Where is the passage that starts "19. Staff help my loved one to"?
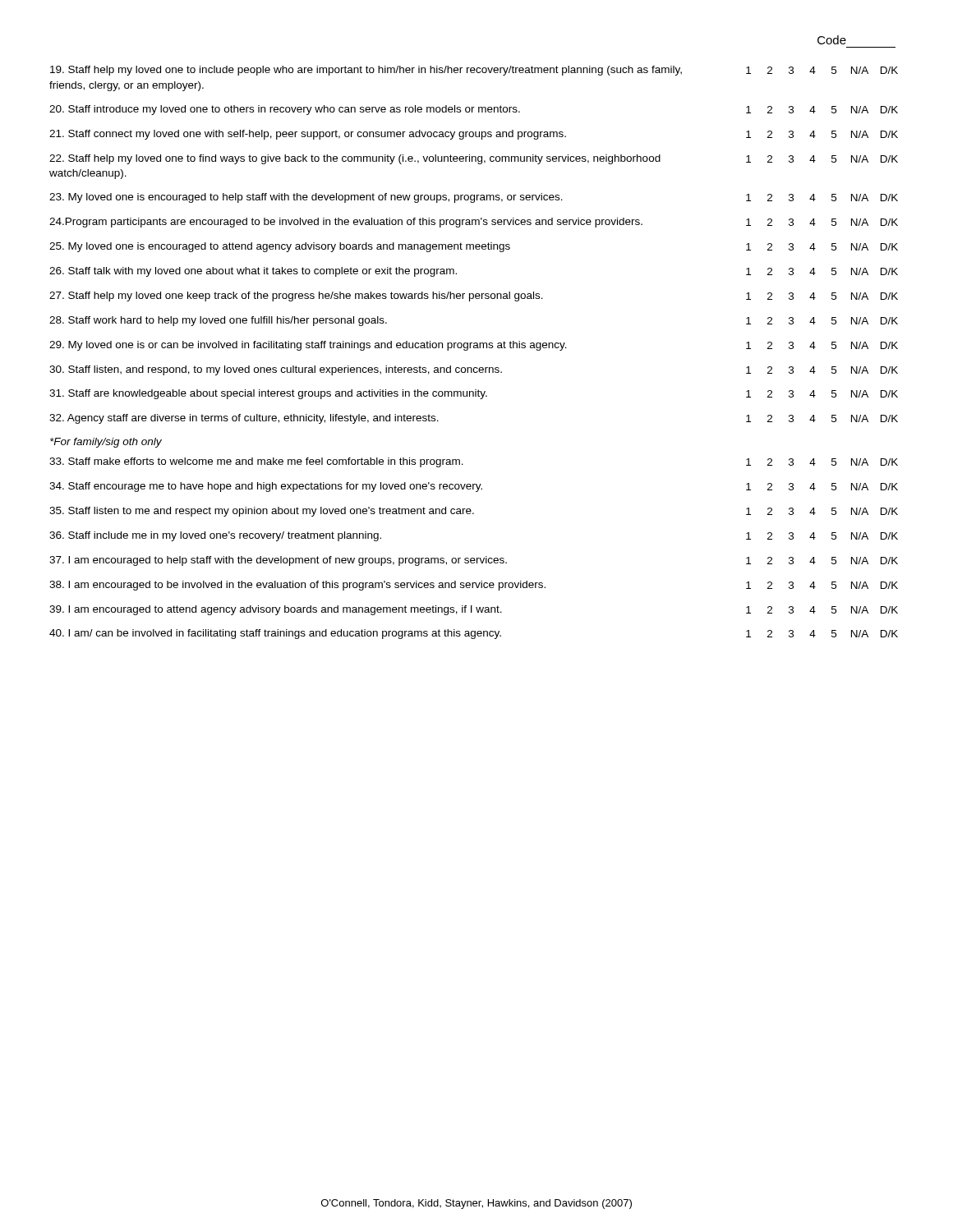This screenshot has width=953, height=1232. click(x=476, y=78)
